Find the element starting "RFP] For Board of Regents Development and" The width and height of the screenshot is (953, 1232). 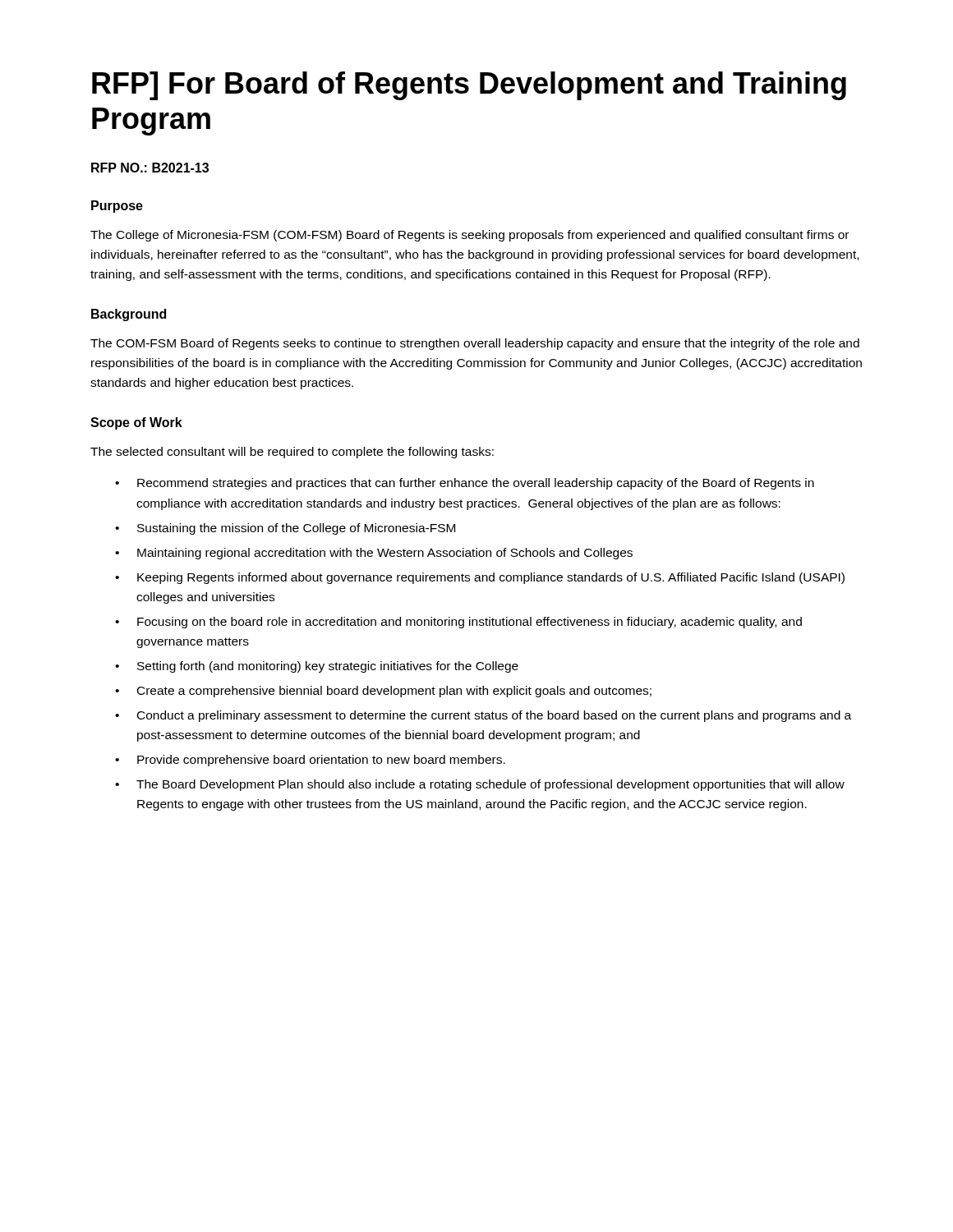469,101
